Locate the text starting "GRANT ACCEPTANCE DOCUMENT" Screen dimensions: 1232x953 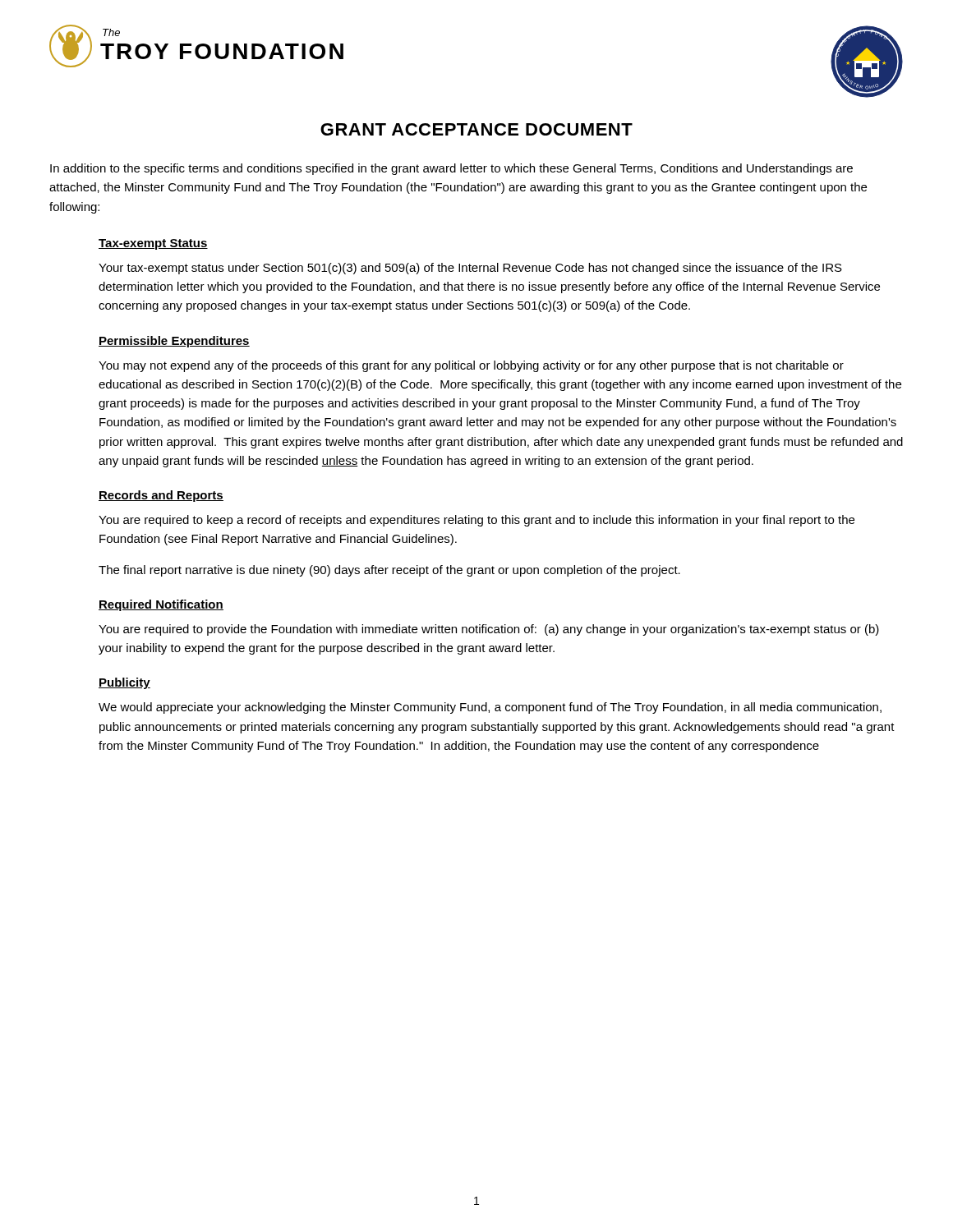coord(476,129)
